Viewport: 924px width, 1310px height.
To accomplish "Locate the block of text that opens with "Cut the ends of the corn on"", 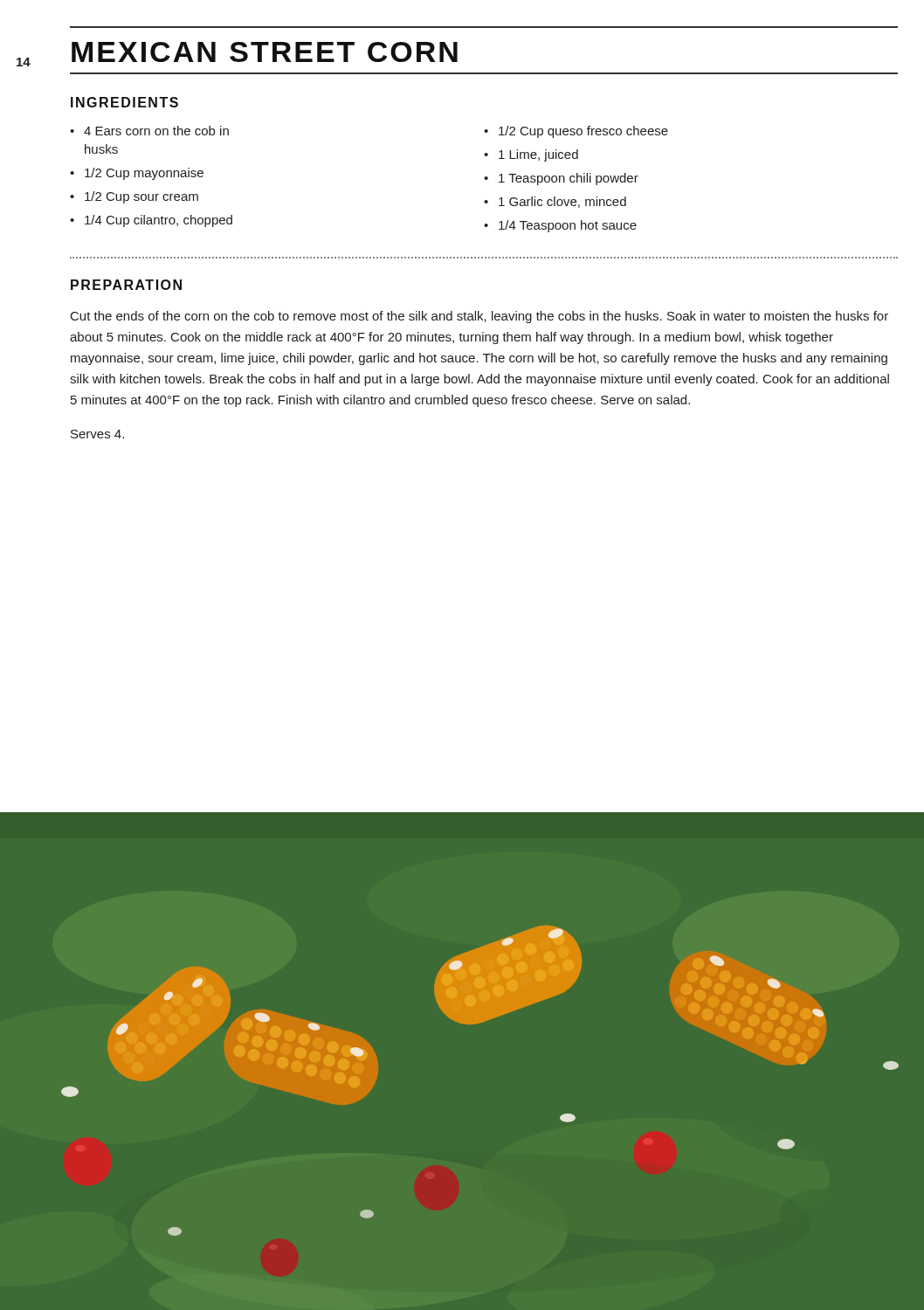I will [x=480, y=358].
